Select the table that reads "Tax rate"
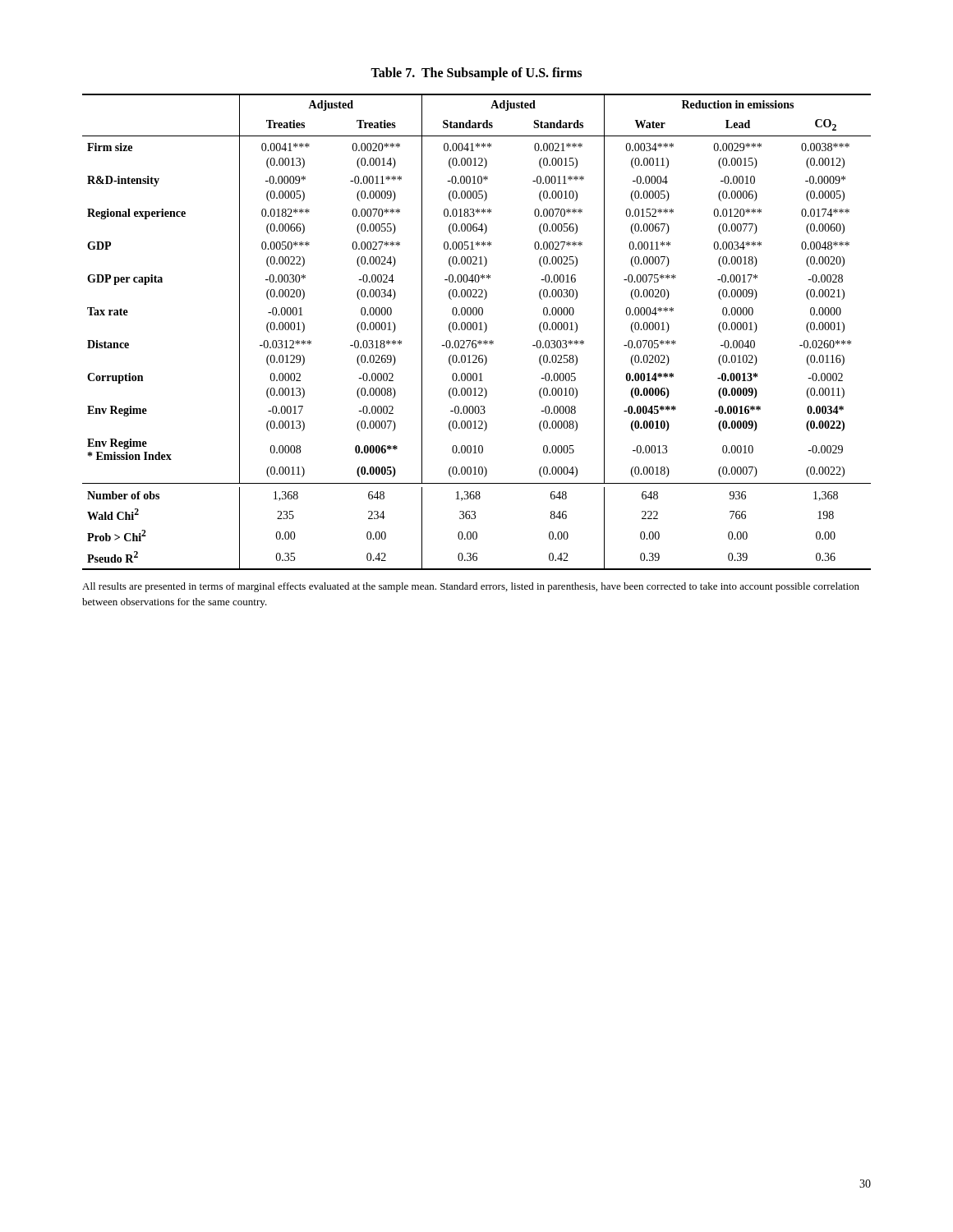This screenshot has height=1232, width=953. [476, 332]
